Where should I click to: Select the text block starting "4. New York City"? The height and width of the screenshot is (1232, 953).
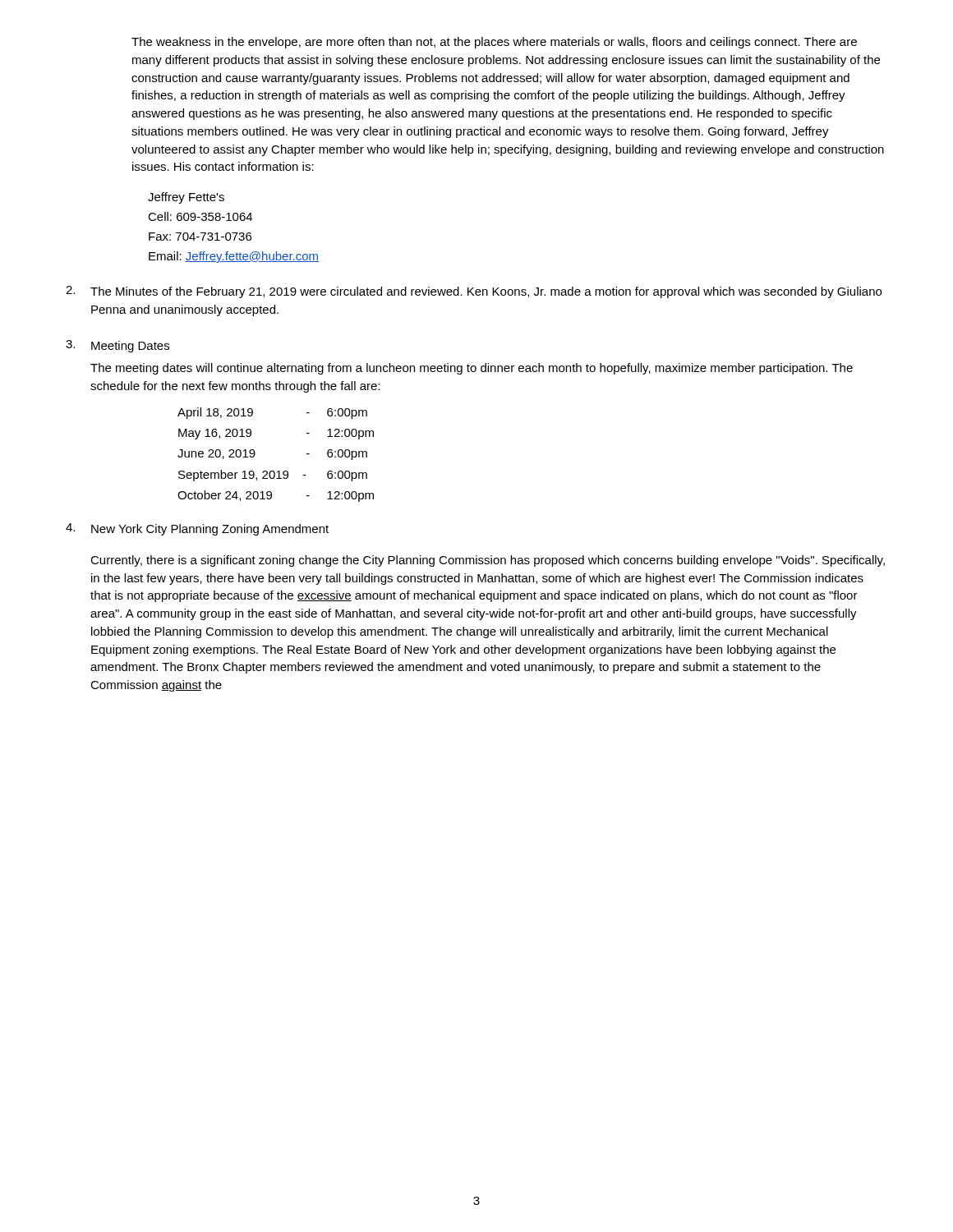(197, 529)
